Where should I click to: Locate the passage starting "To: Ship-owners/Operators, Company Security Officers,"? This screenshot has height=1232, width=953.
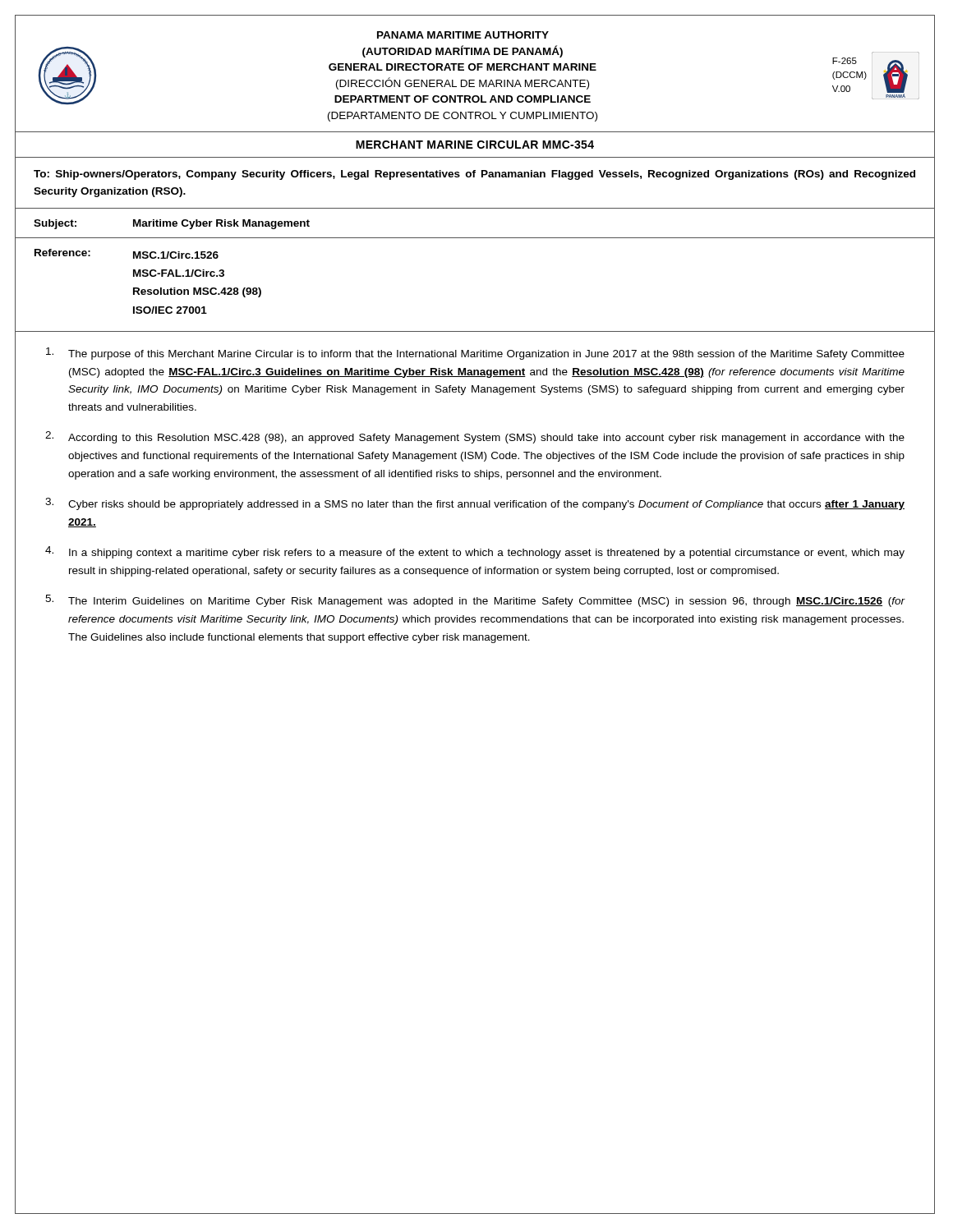click(x=475, y=183)
